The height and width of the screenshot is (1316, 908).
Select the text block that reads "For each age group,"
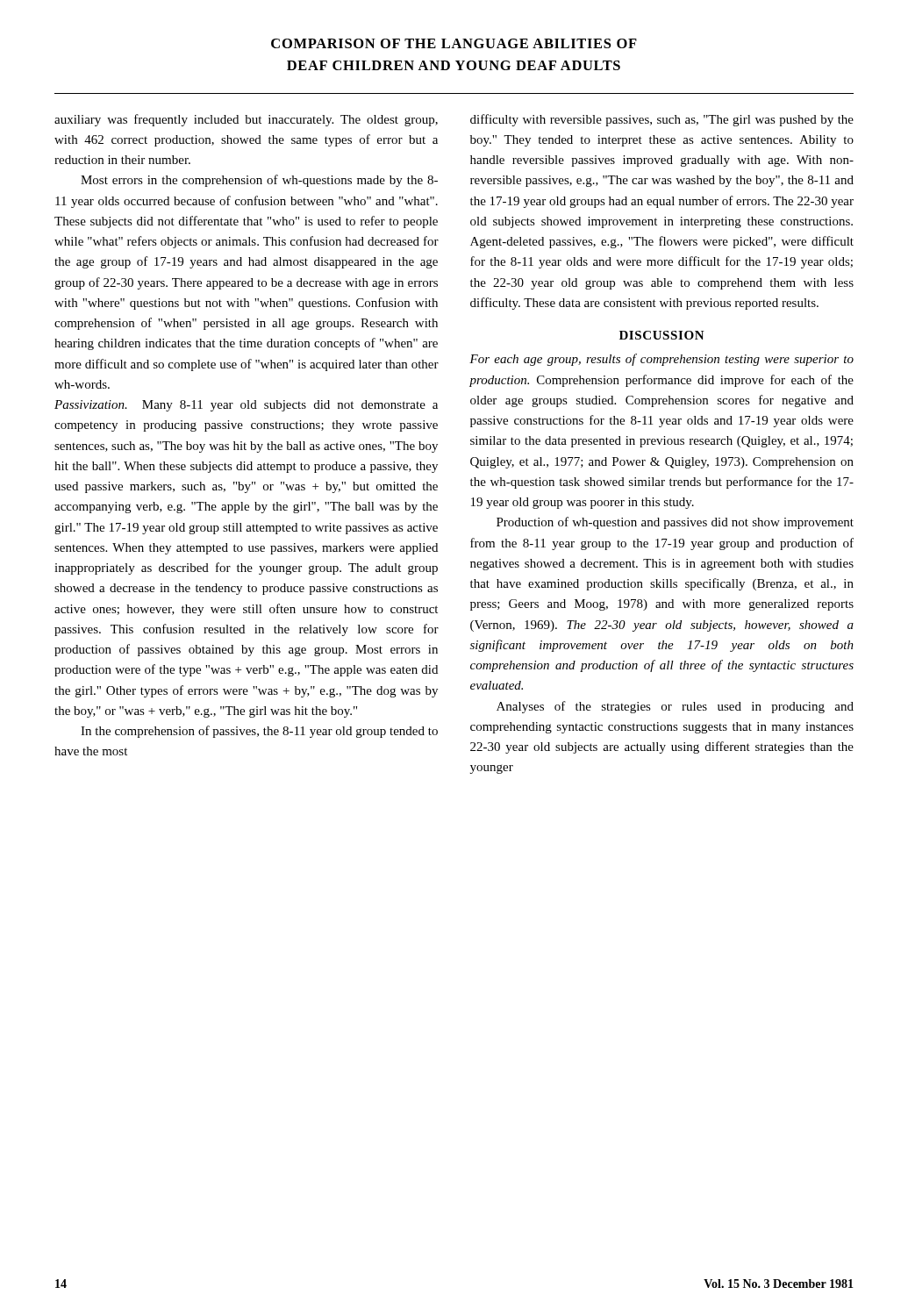click(x=662, y=564)
